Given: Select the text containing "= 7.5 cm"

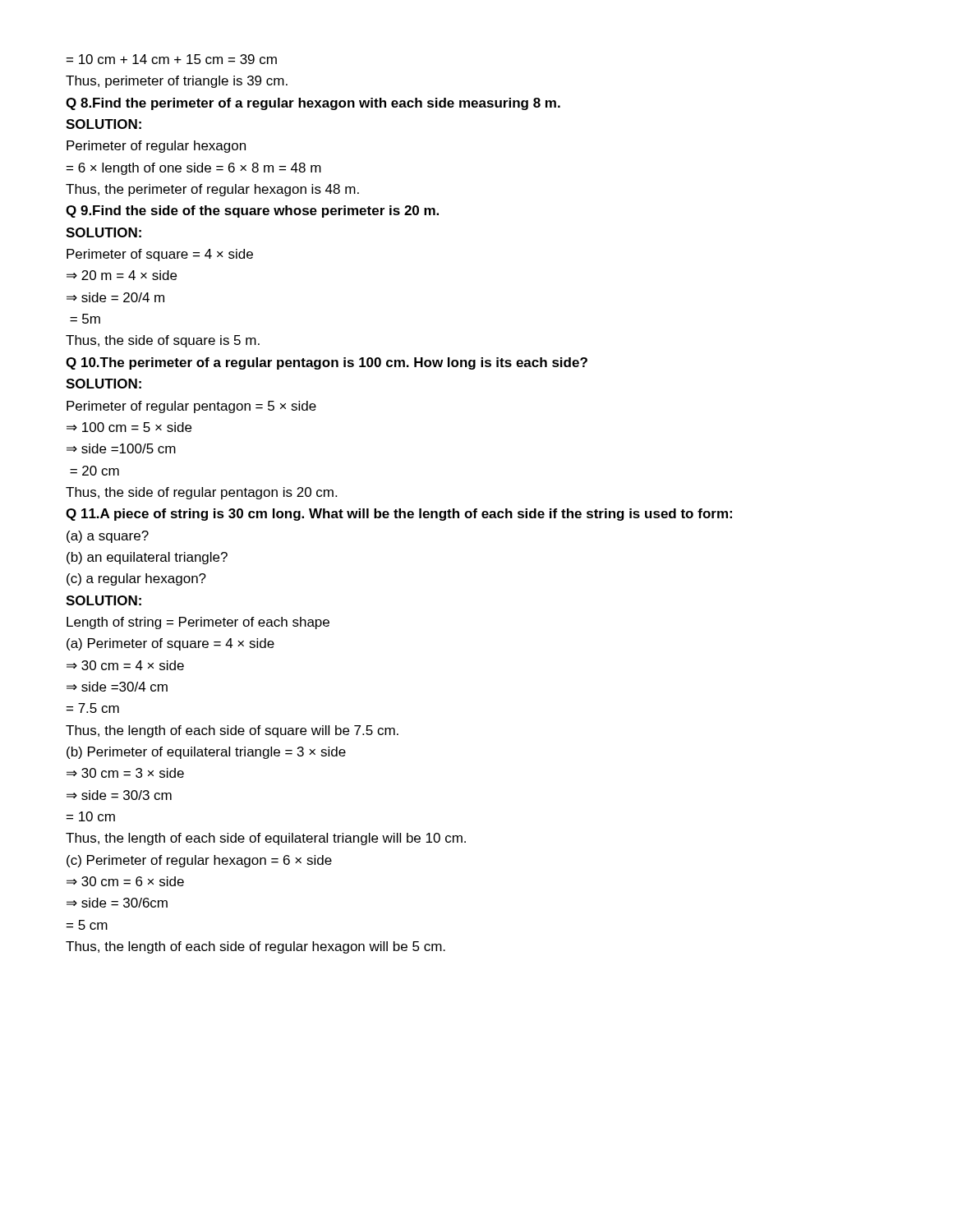Looking at the screenshot, I should [93, 709].
